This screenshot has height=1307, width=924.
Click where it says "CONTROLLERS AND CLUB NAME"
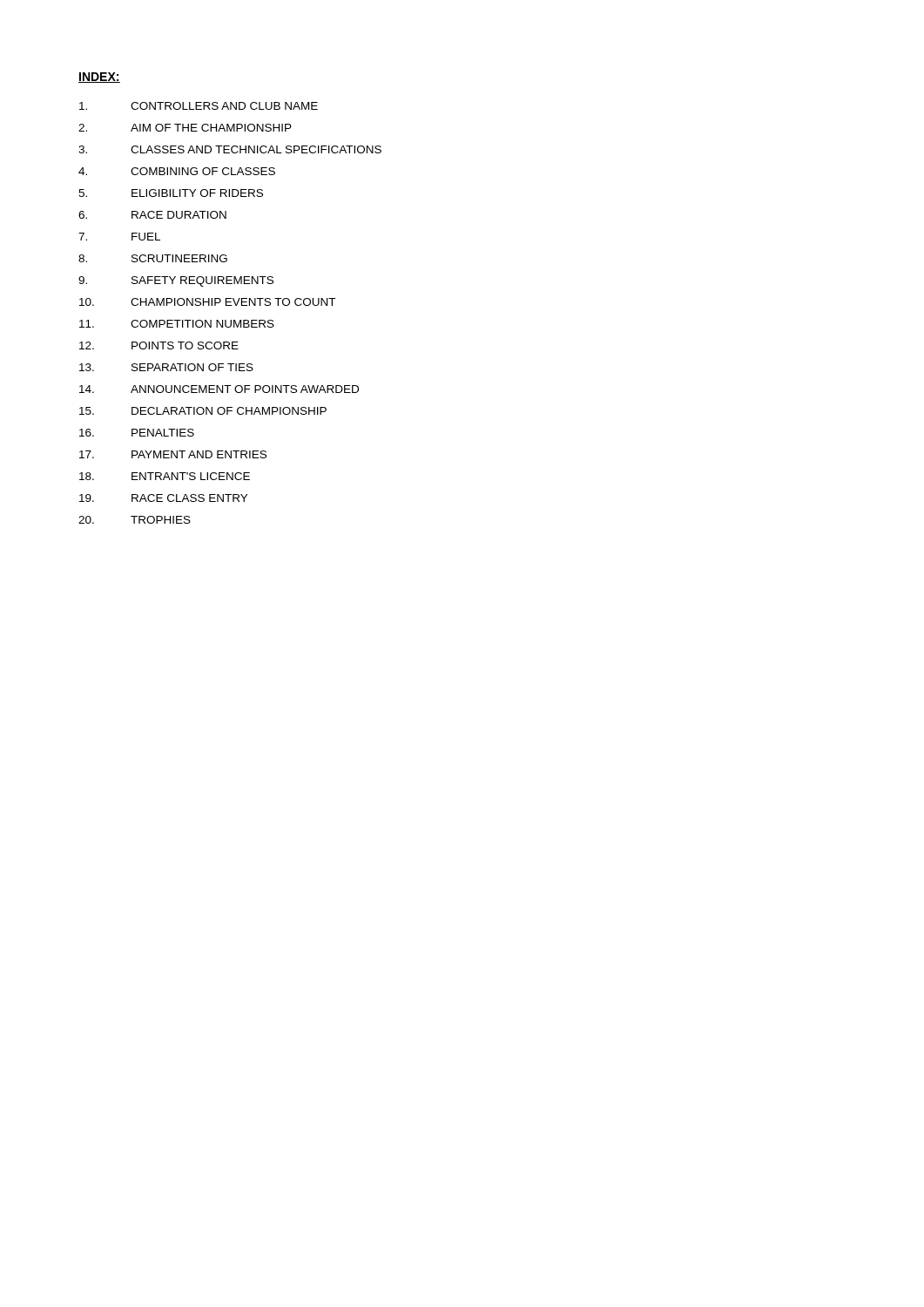pos(199,106)
